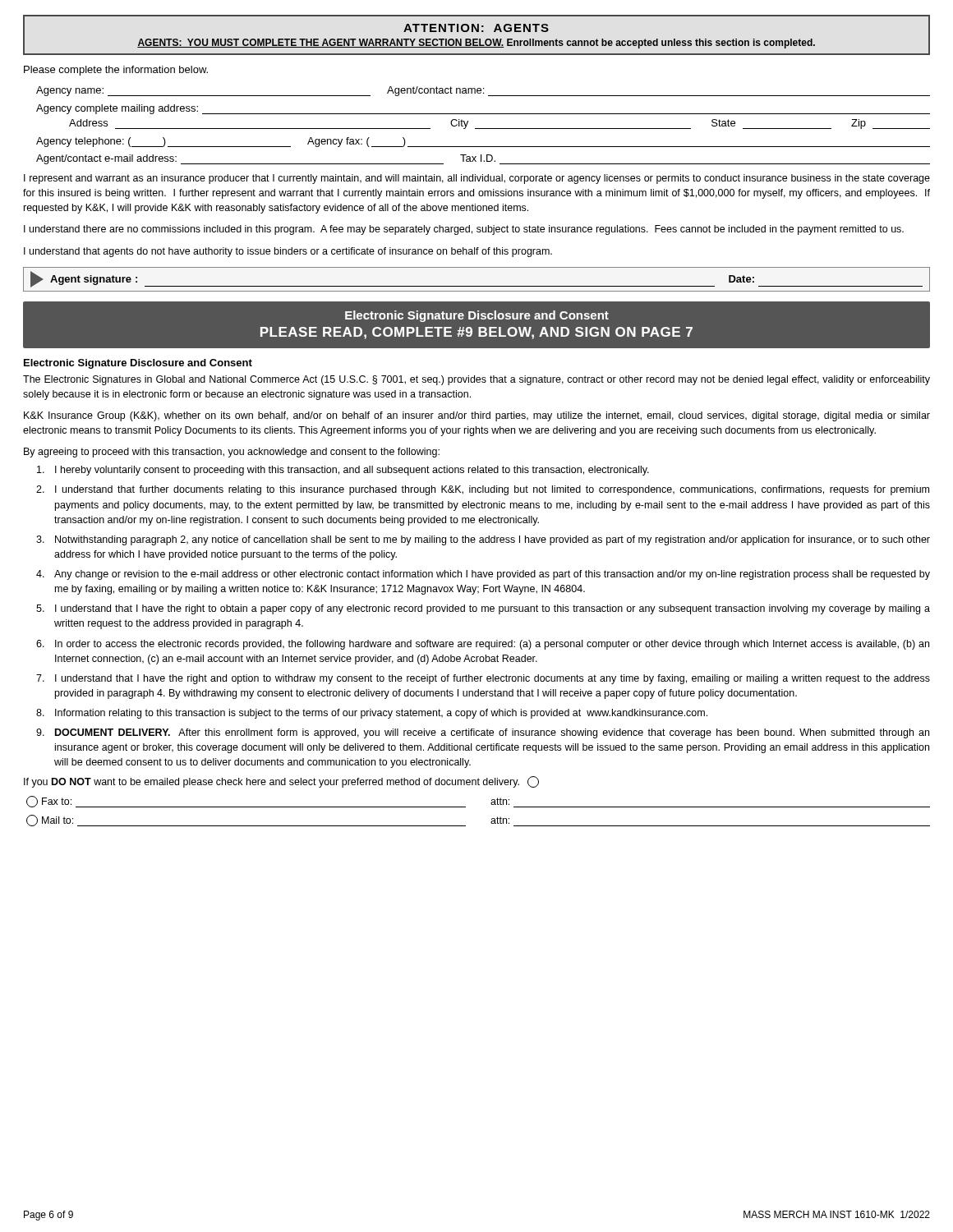The width and height of the screenshot is (953, 1232).
Task: Navigate to the text starting "Fax to: Mail to: attn: attn:"
Action: point(52,801)
